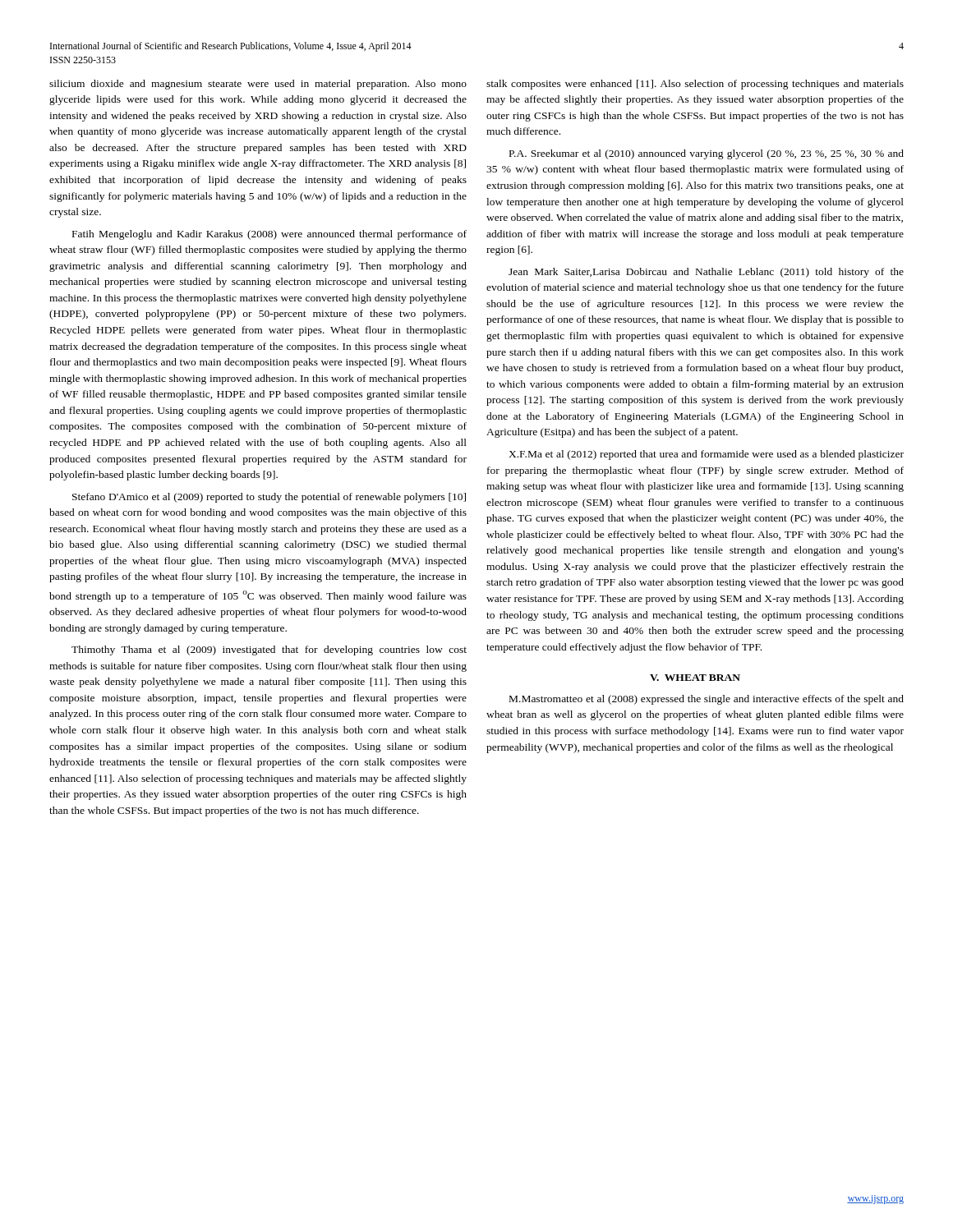This screenshot has height=1232, width=953.
Task: Find the block on this page that starts "P.A. Sreekumar et al (2010) announced varying"
Action: [x=695, y=201]
